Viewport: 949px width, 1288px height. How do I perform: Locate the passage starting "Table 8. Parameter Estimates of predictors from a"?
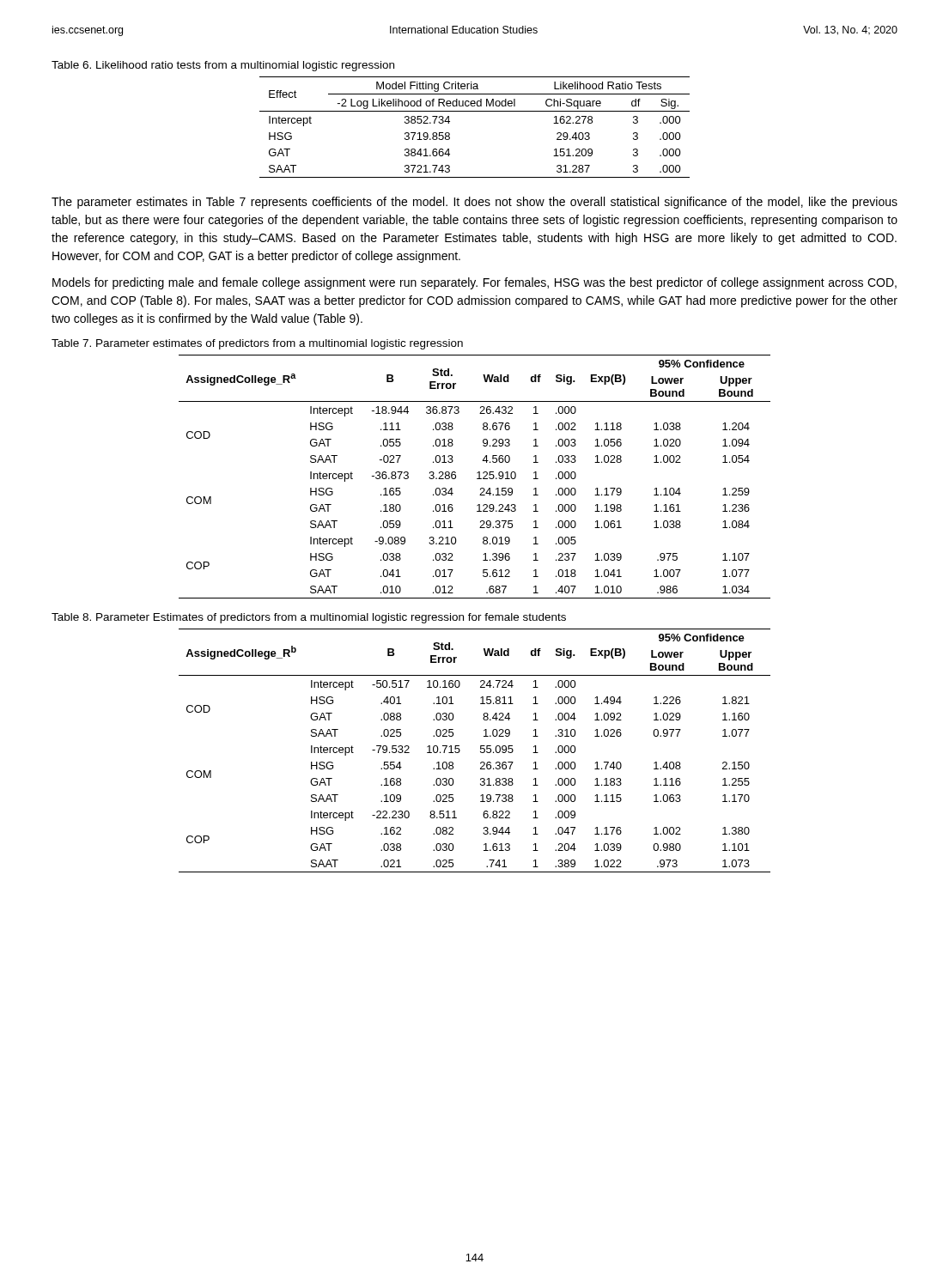(x=309, y=617)
